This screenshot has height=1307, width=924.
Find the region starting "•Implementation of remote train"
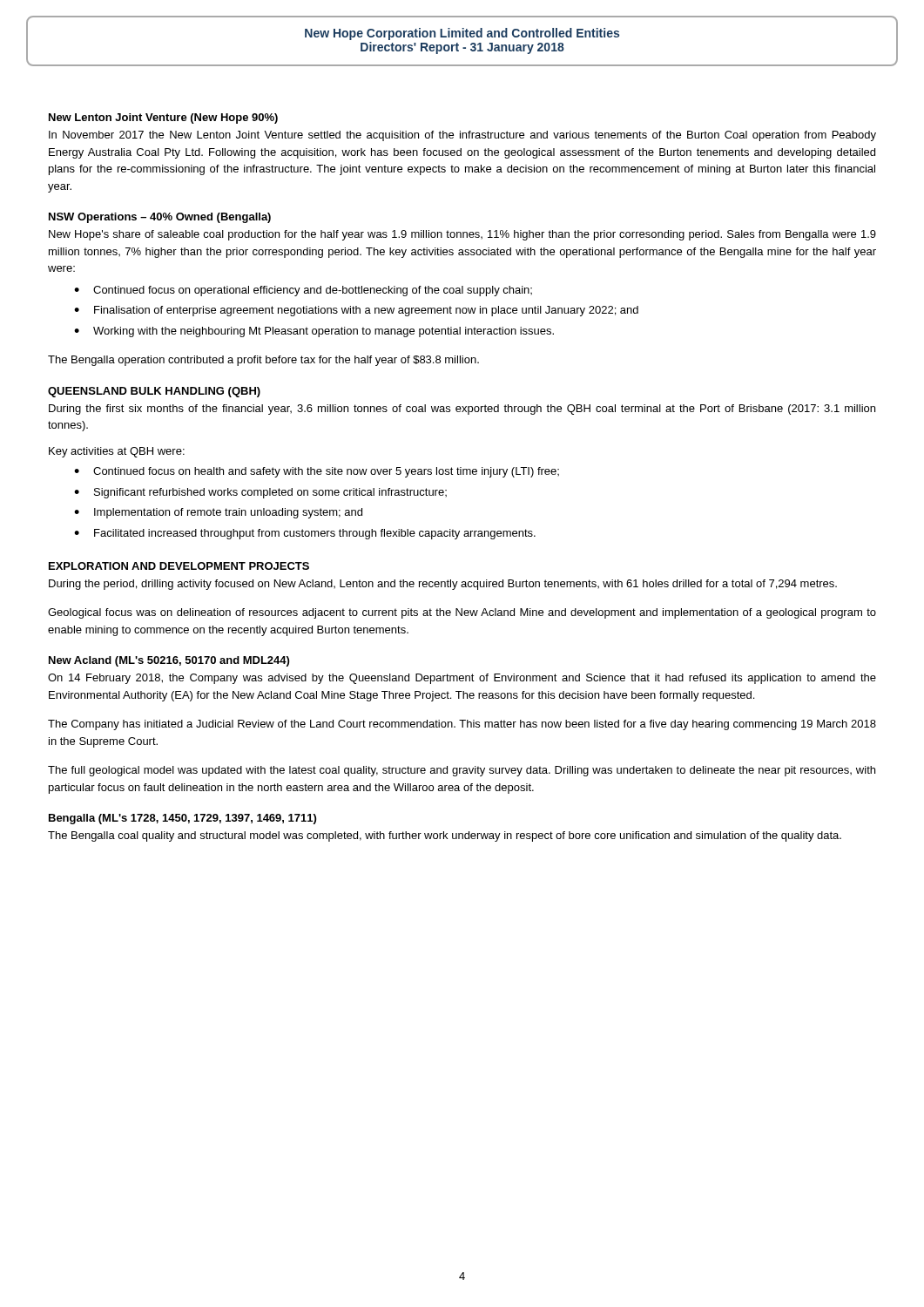[219, 513]
